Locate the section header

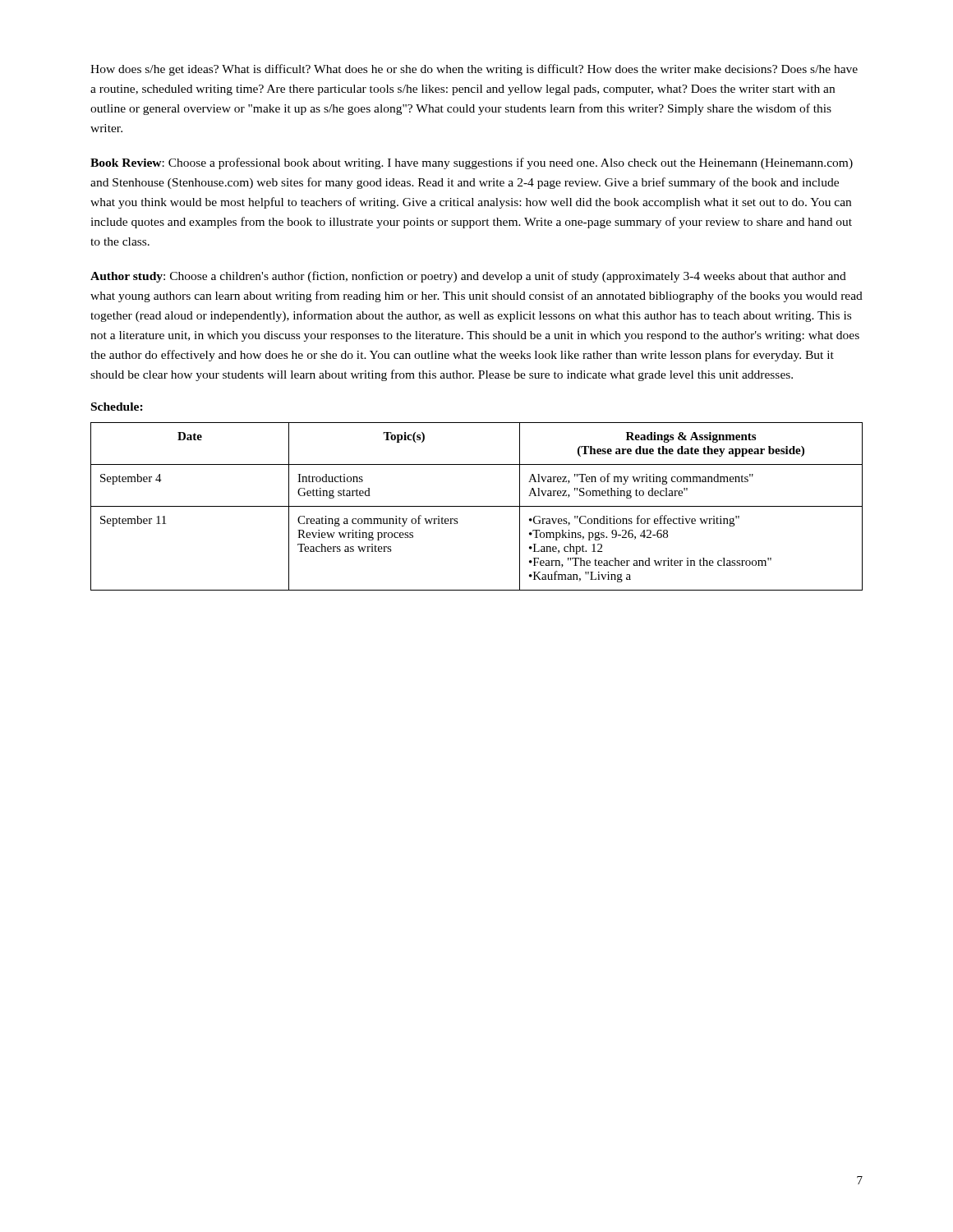[x=117, y=406]
